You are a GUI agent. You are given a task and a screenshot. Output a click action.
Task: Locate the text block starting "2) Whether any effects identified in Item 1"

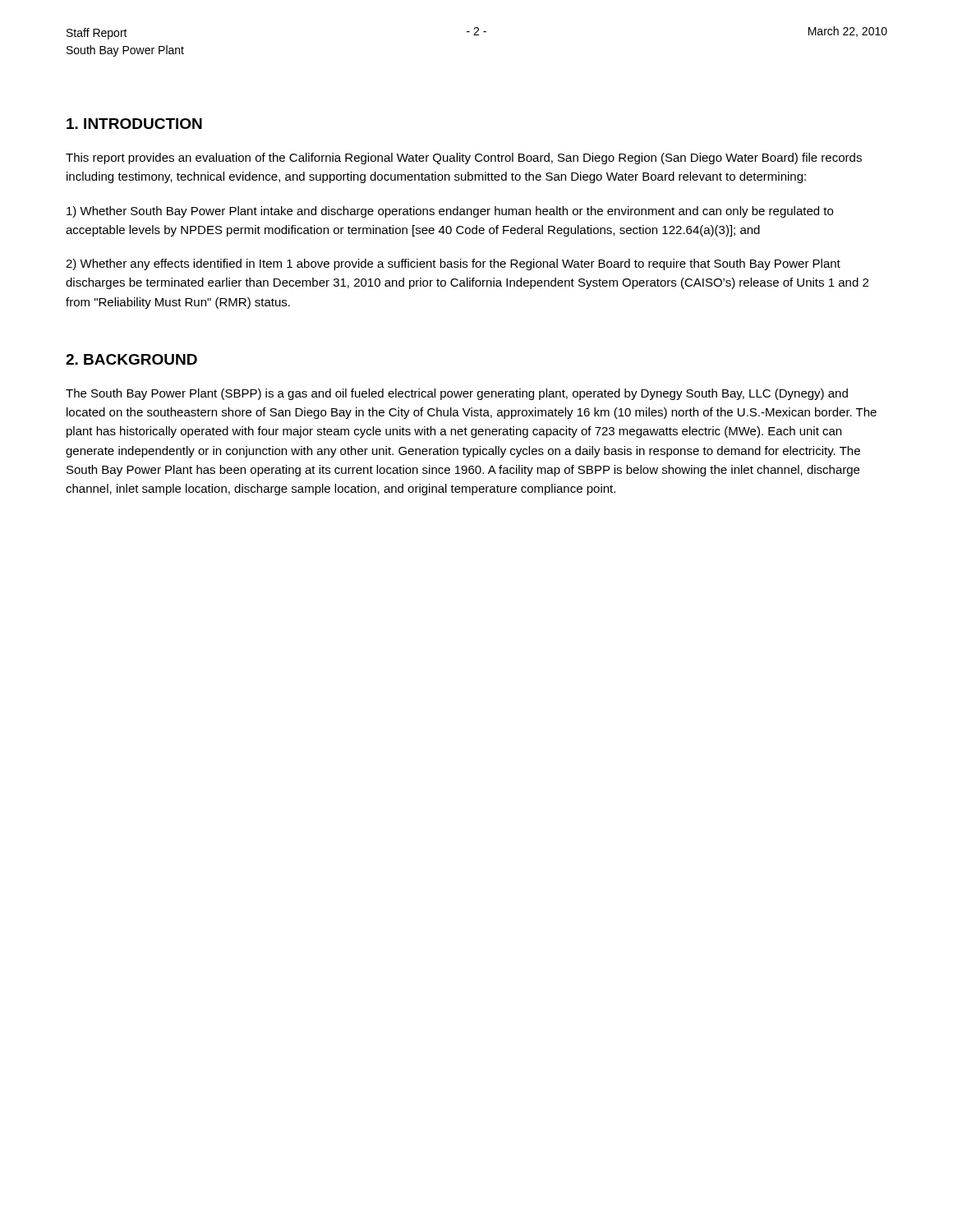(x=467, y=282)
